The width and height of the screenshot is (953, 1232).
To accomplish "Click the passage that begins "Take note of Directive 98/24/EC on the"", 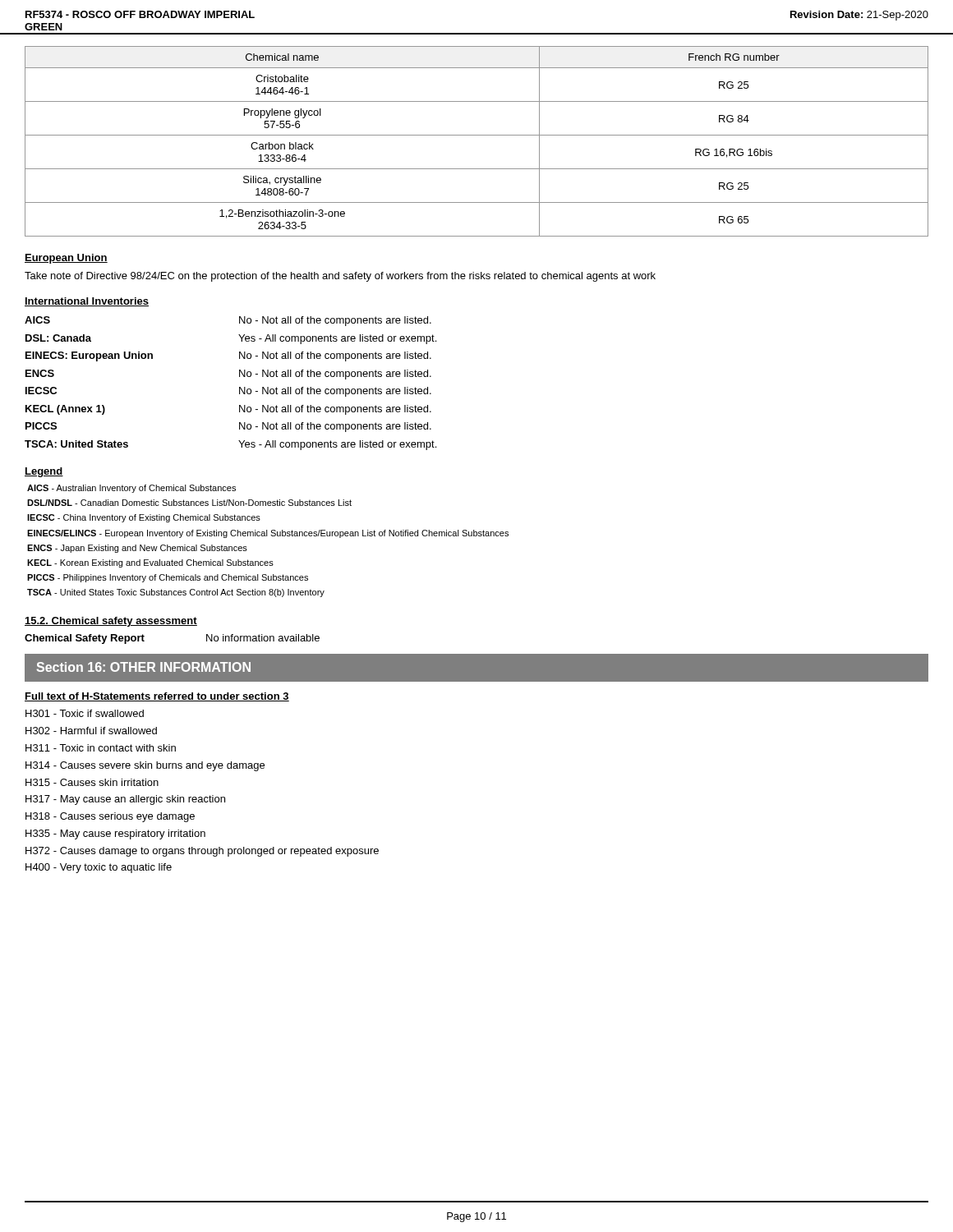I will 340,276.
